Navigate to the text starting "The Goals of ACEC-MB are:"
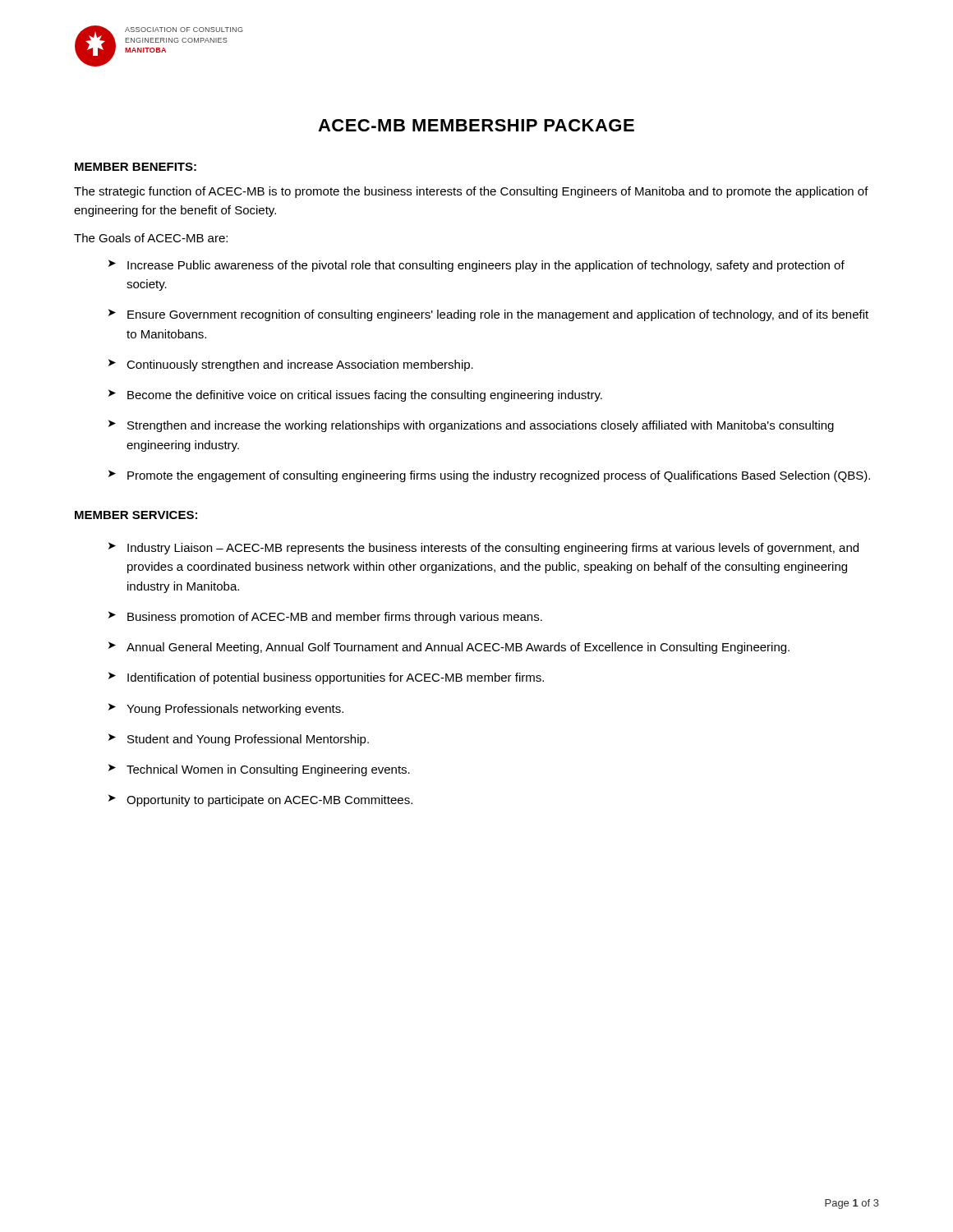The image size is (953, 1232). click(151, 237)
